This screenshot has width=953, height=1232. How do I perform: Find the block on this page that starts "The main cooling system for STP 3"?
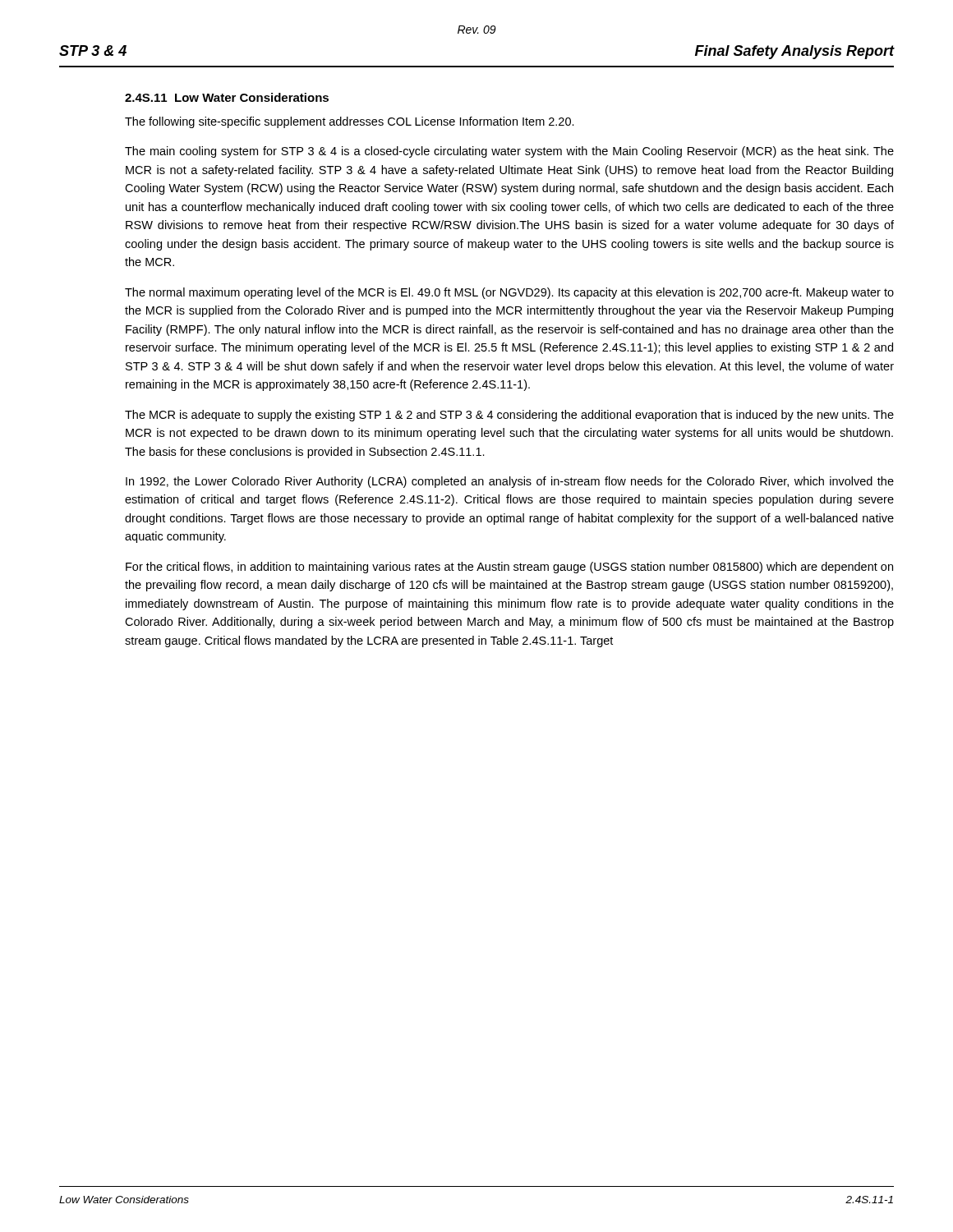click(509, 207)
